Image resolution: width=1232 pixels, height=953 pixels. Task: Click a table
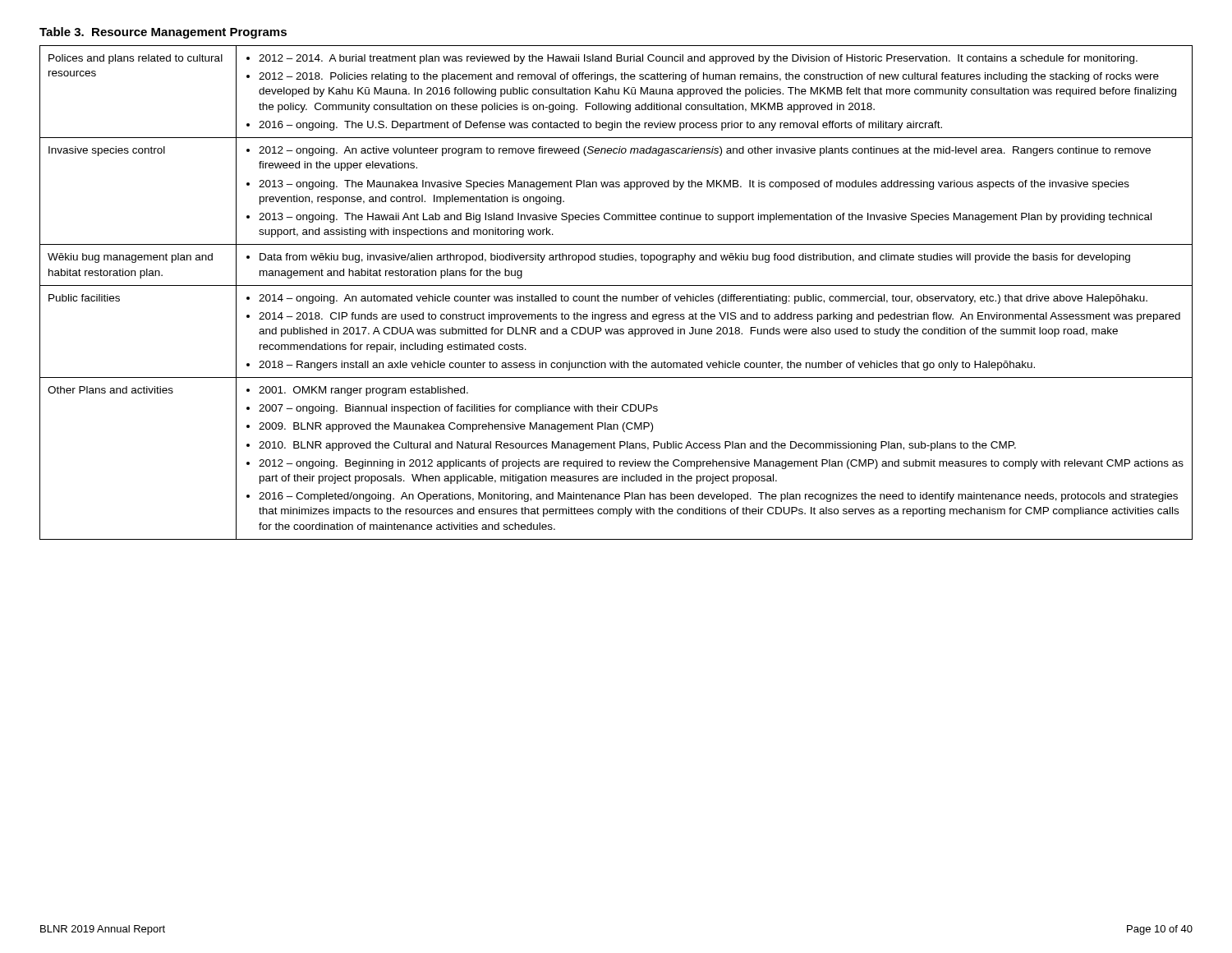[x=616, y=292]
